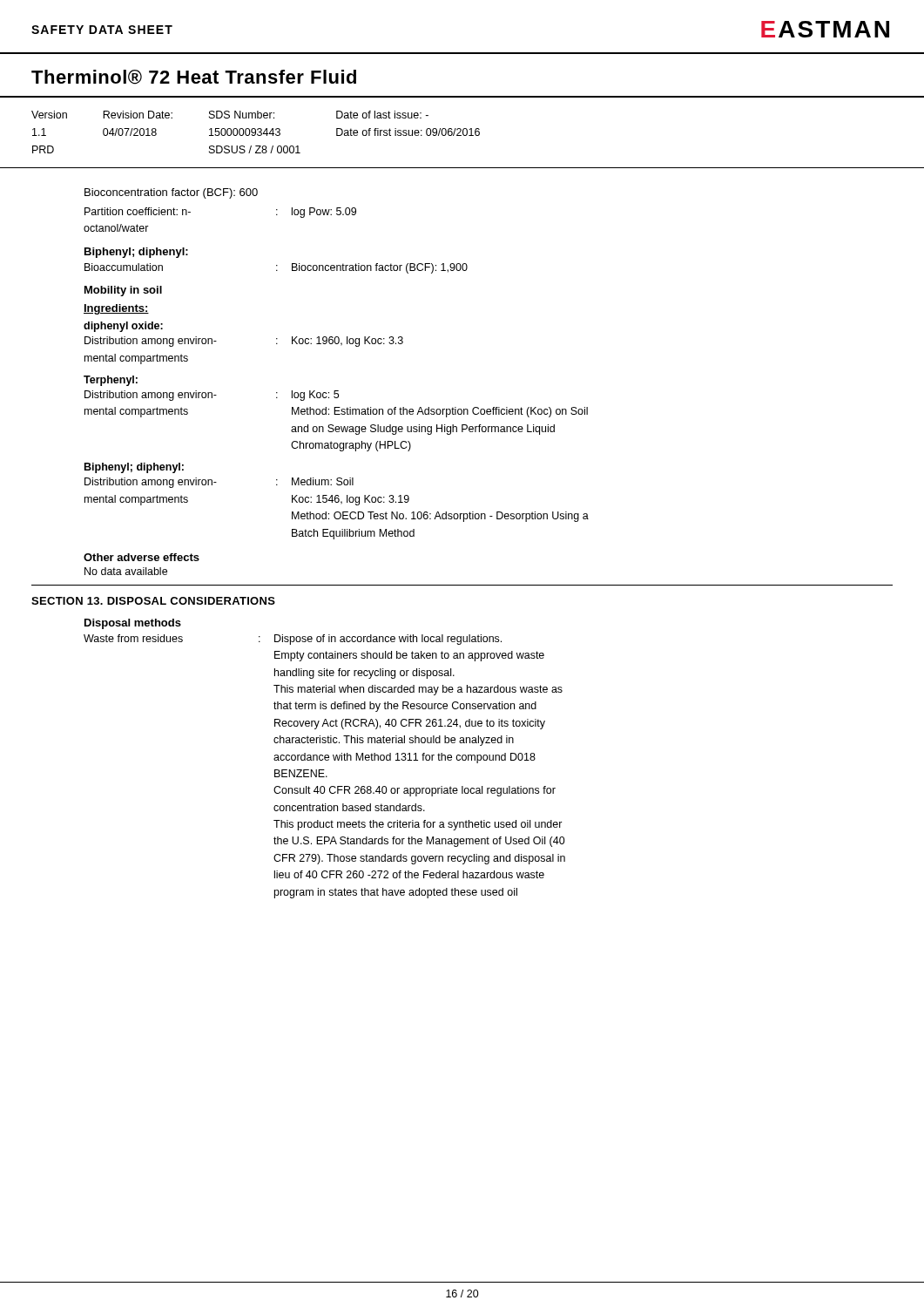The width and height of the screenshot is (924, 1307).
Task: Find the section header that reads "SECTION 13. DISPOSAL CONSIDERATIONS"
Action: tap(153, 601)
